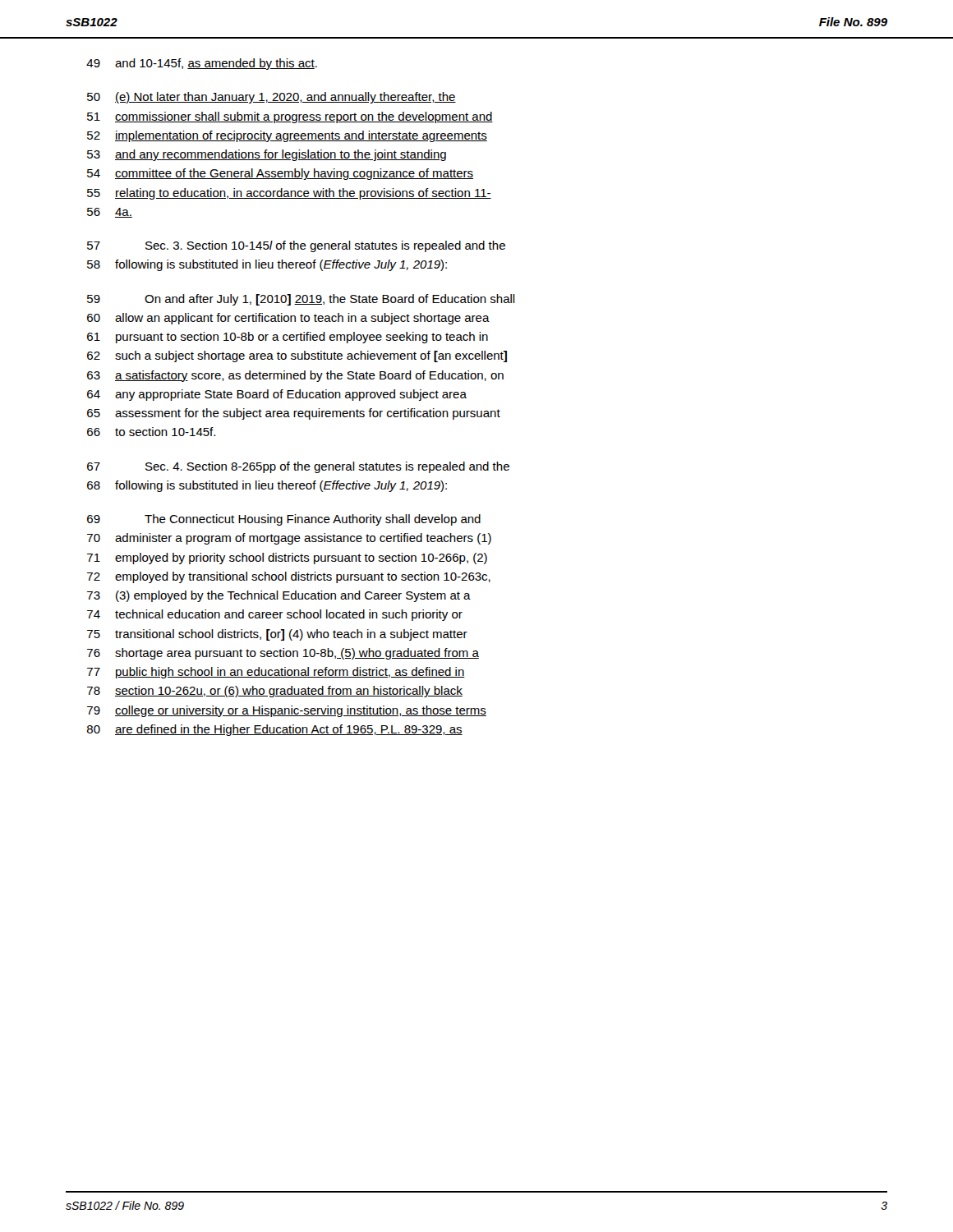This screenshot has width=953, height=1232.
Task: Click on the text block containing "64 any appropriate State"
Action: [476, 394]
